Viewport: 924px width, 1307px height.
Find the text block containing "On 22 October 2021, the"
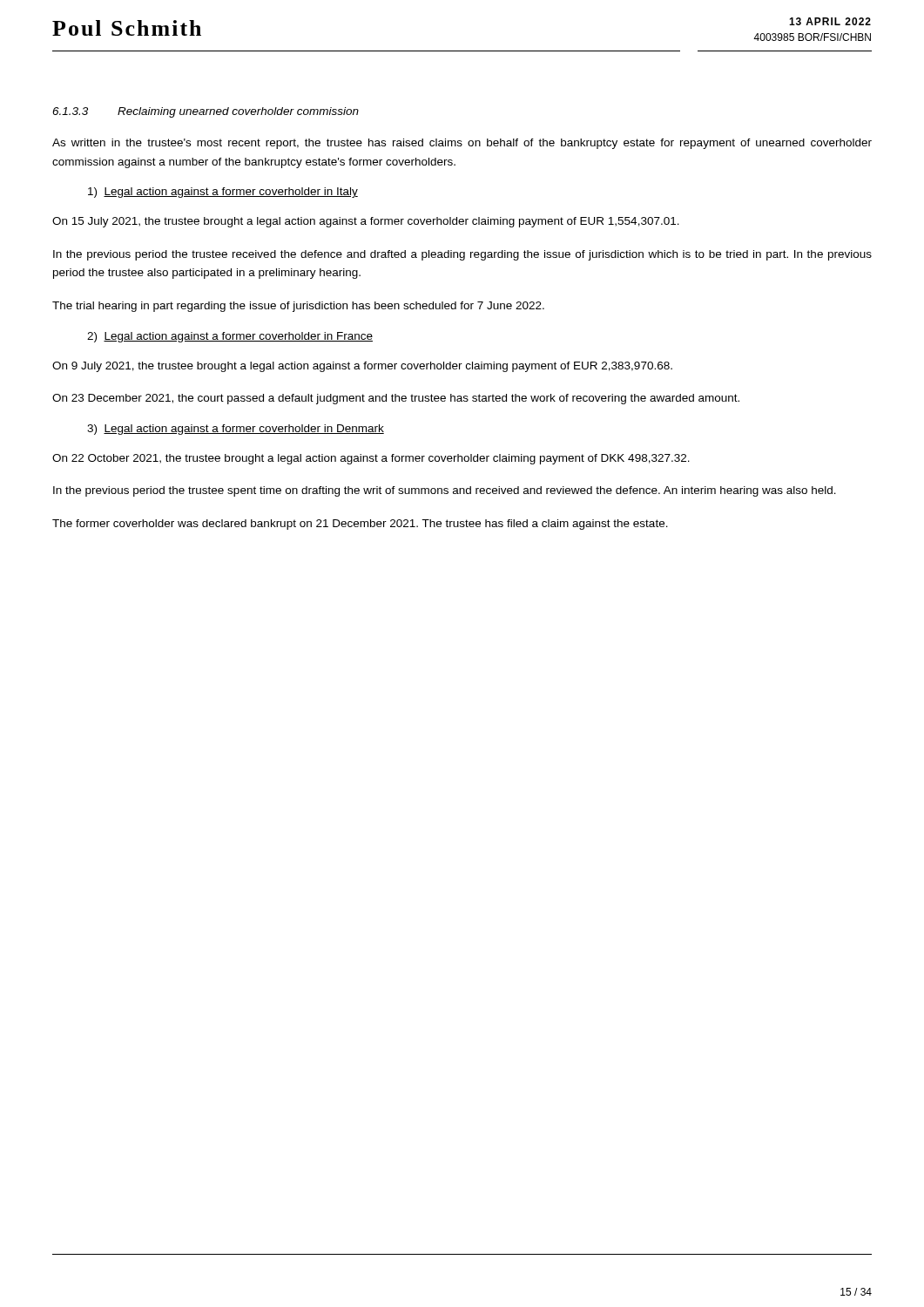(371, 458)
